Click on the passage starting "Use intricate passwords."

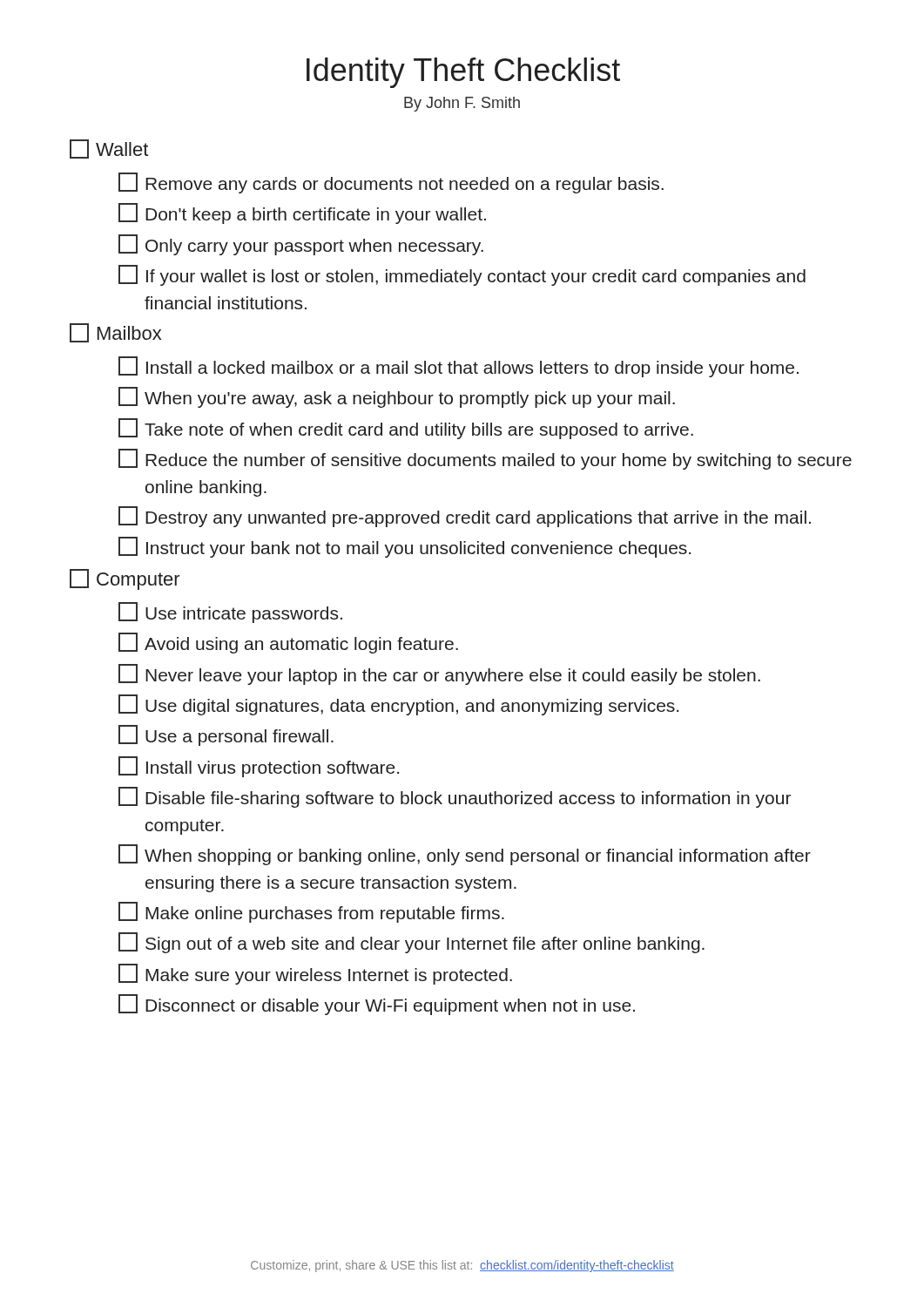231,613
